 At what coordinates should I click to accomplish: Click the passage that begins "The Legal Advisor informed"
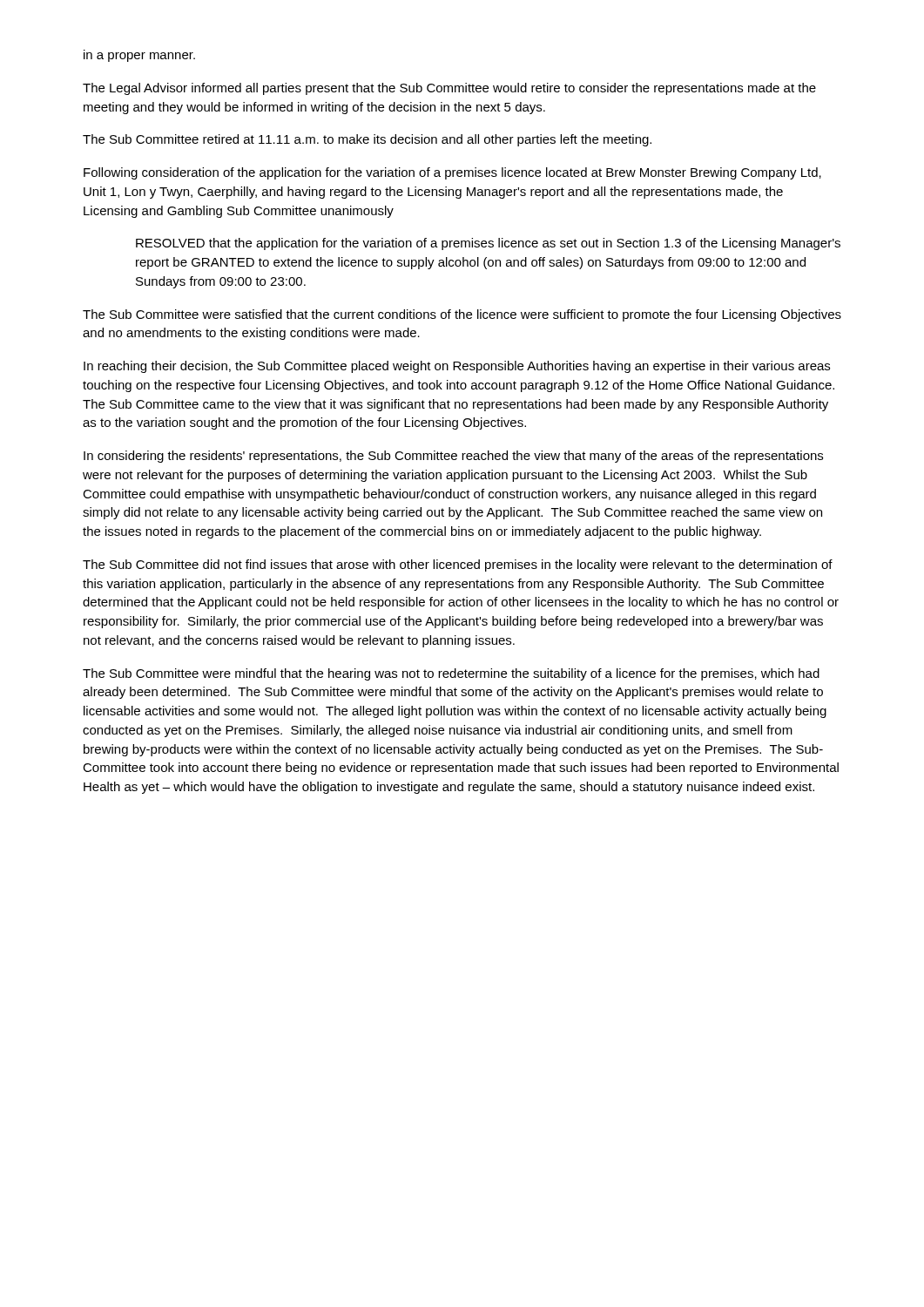449,97
